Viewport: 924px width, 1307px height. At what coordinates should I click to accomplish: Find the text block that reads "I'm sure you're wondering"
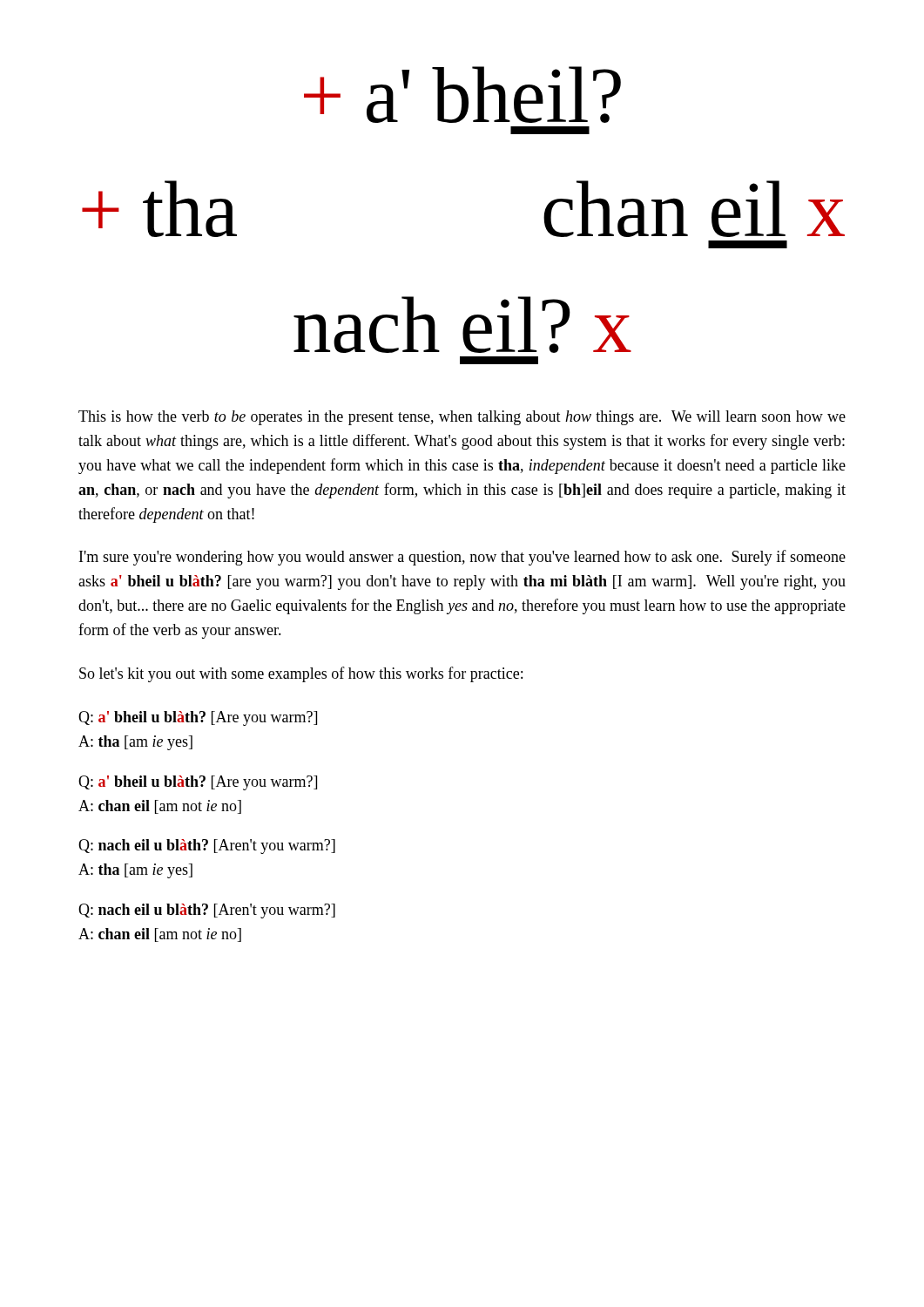point(462,594)
